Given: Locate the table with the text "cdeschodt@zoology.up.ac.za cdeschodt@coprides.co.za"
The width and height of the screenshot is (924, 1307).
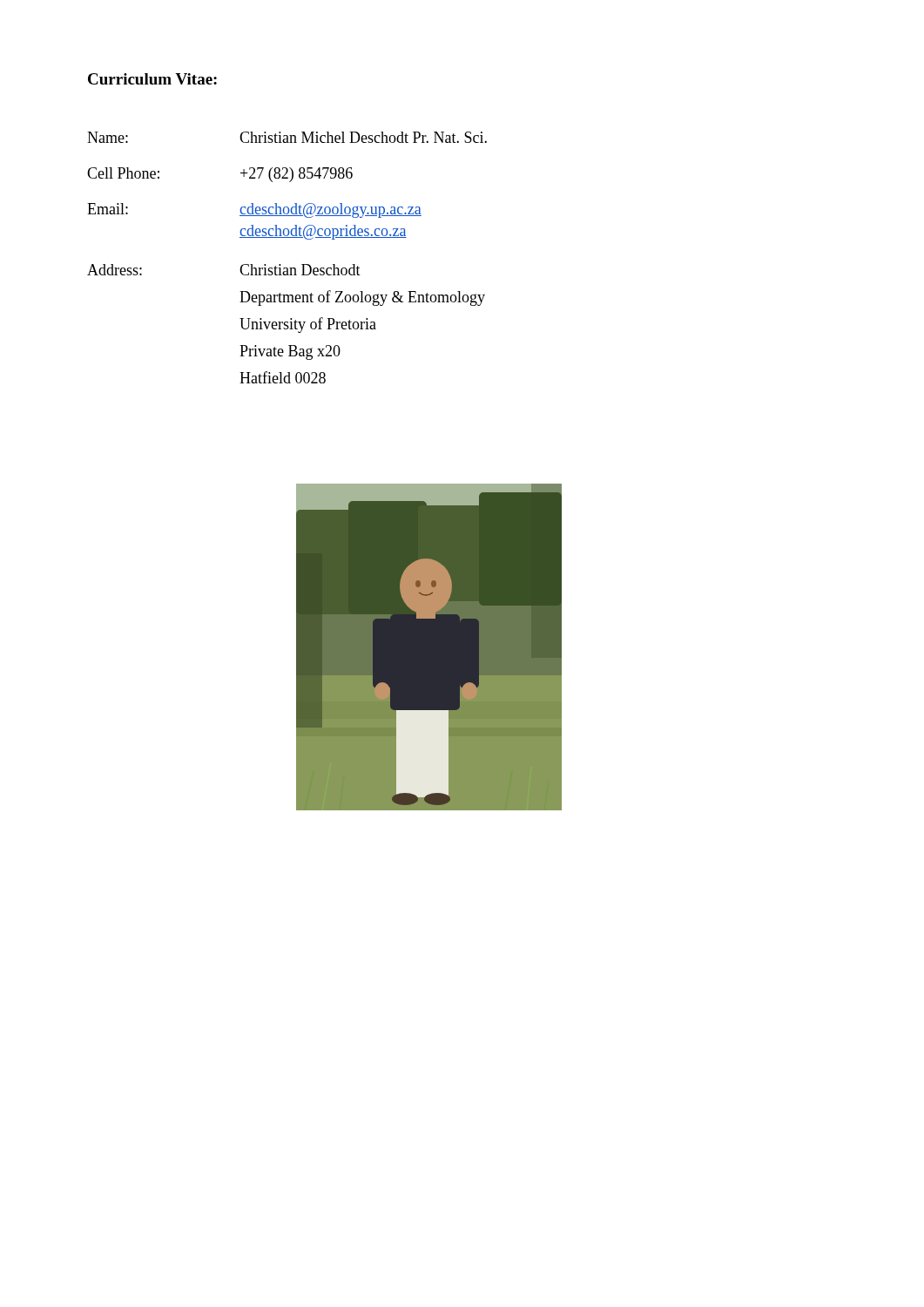Looking at the screenshot, I should (x=462, y=261).
